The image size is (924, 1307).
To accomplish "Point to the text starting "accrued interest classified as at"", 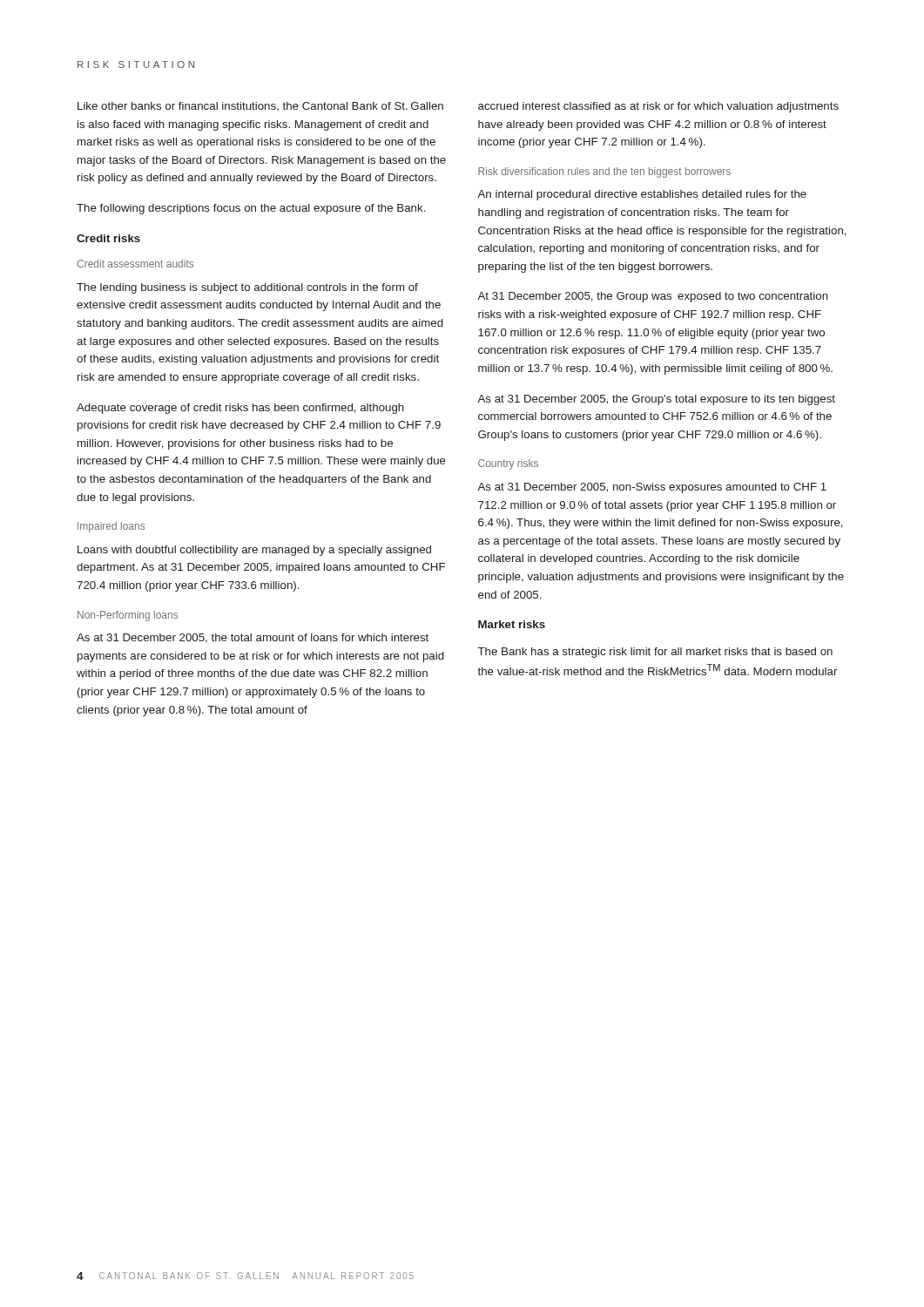I will (x=663, y=125).
